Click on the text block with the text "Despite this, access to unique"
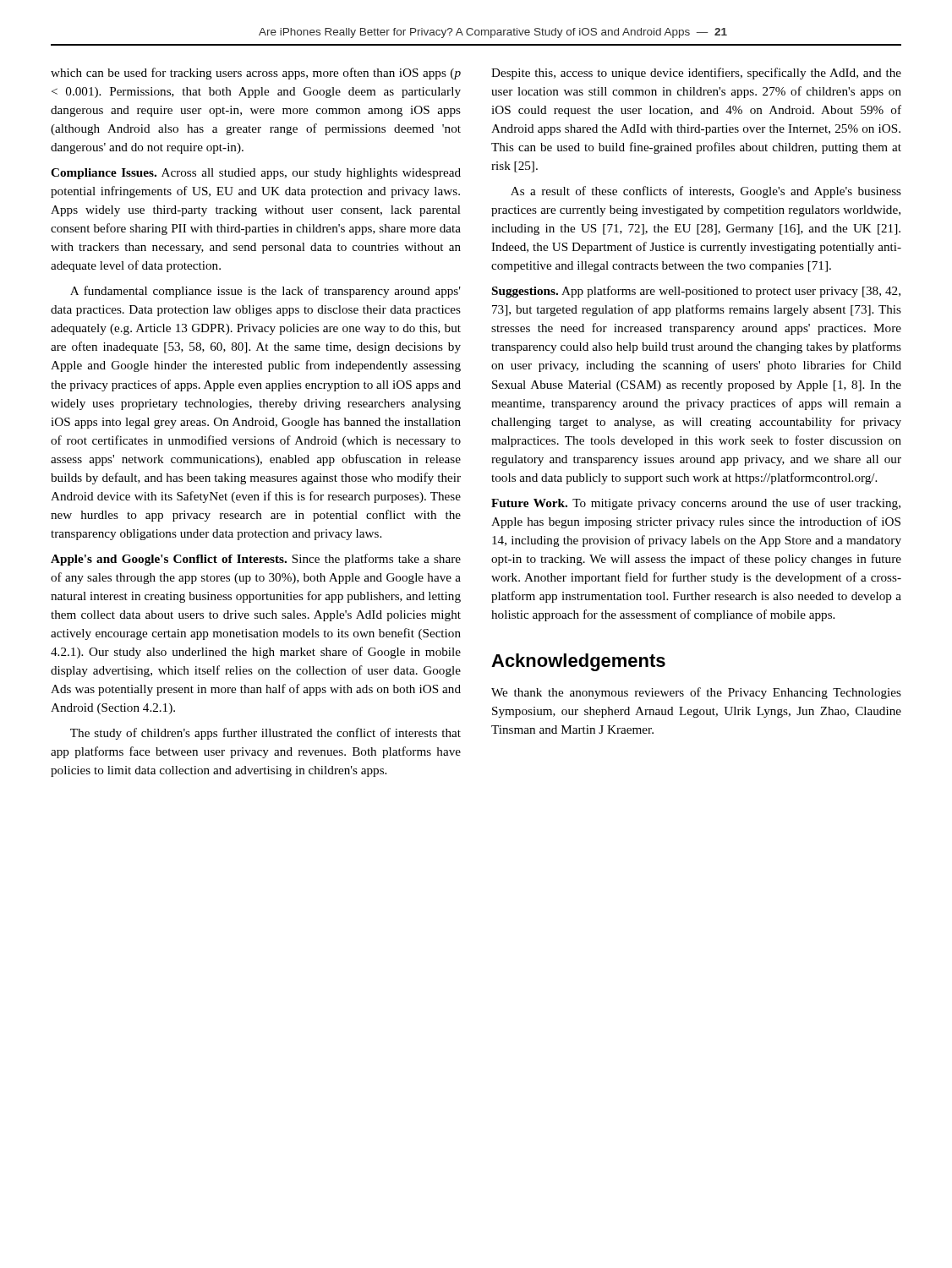 coord(696,119)
